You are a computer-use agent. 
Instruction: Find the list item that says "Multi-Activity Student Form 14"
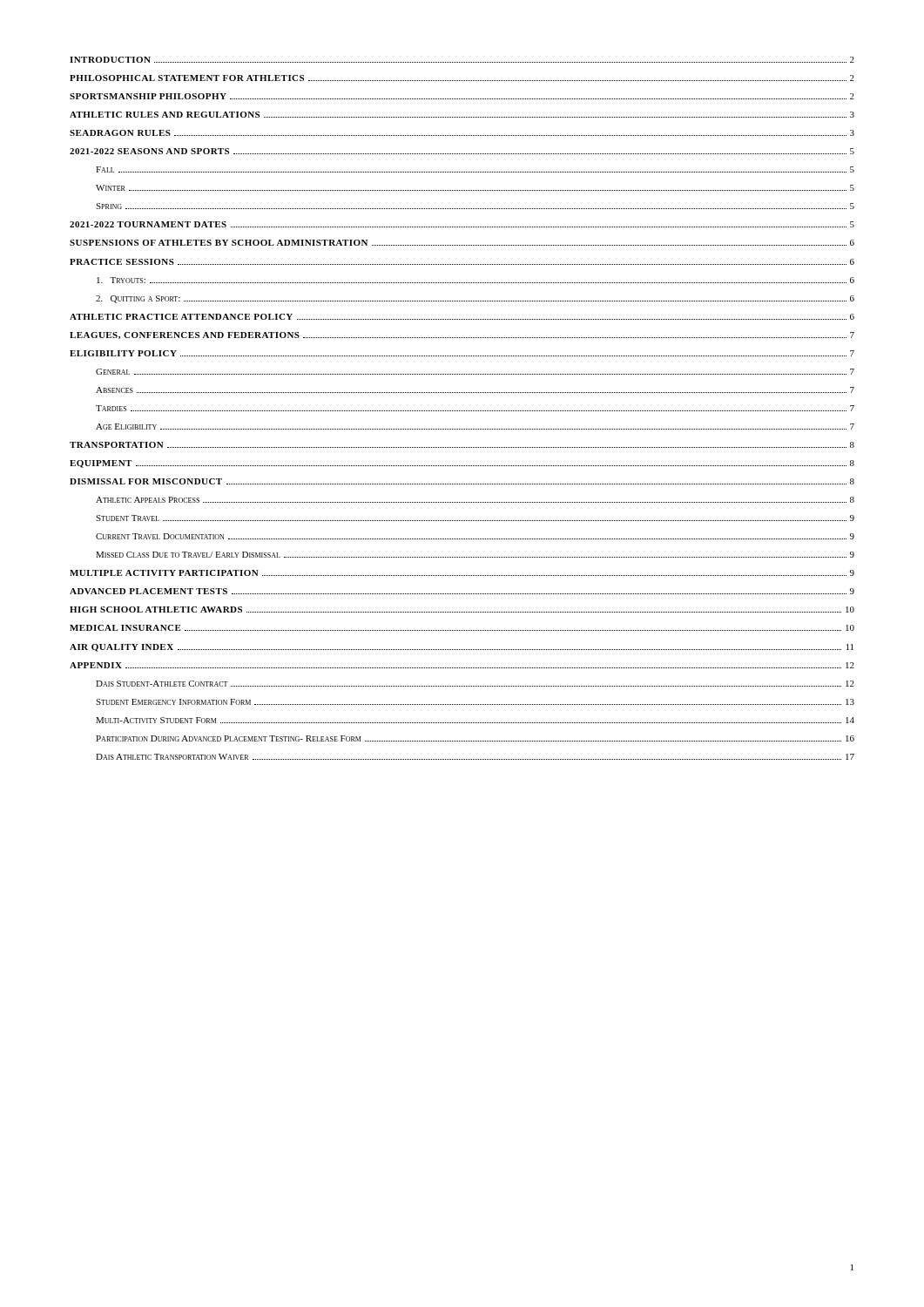pos(475,720)
